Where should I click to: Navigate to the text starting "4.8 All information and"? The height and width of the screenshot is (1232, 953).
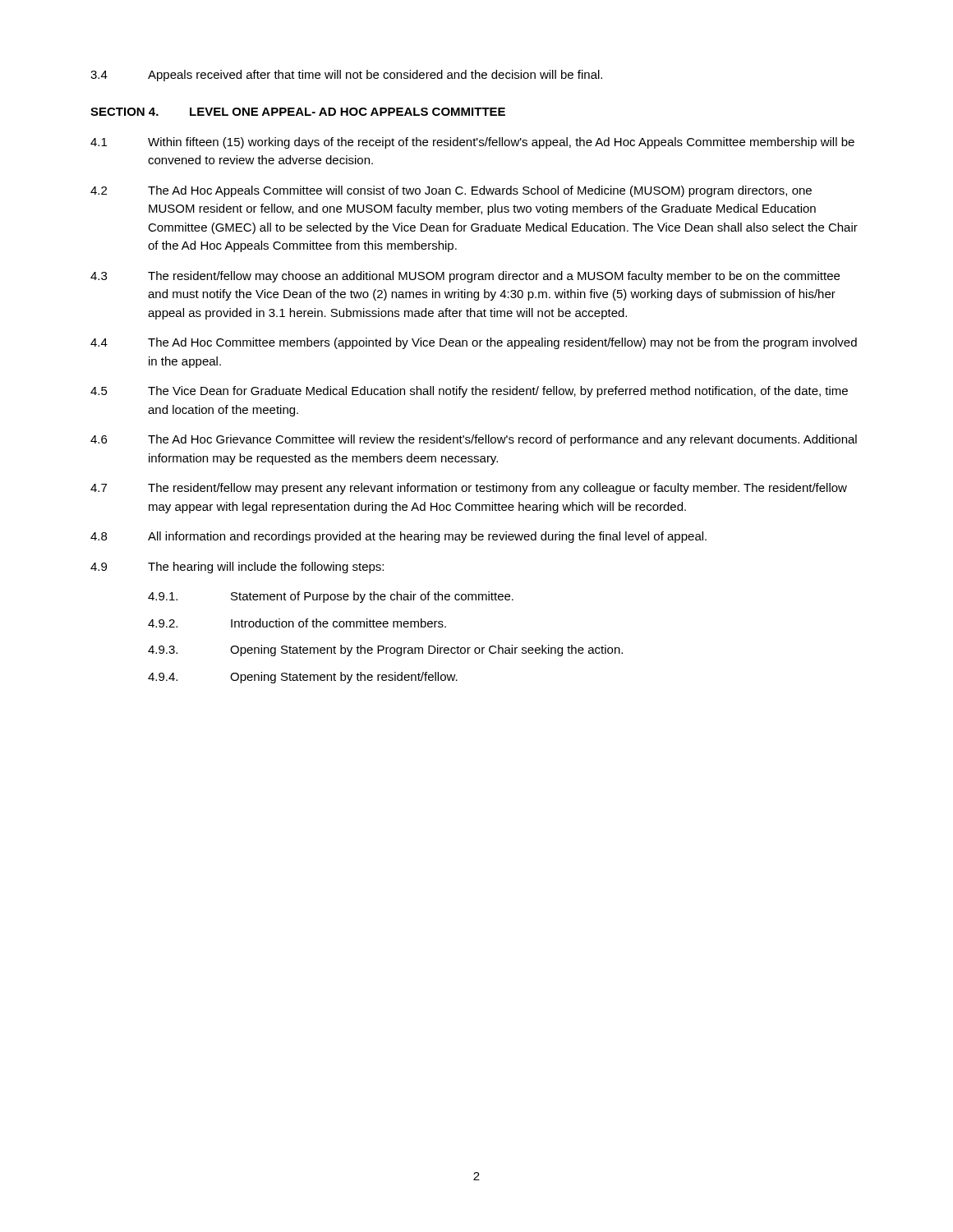(476, 537)
